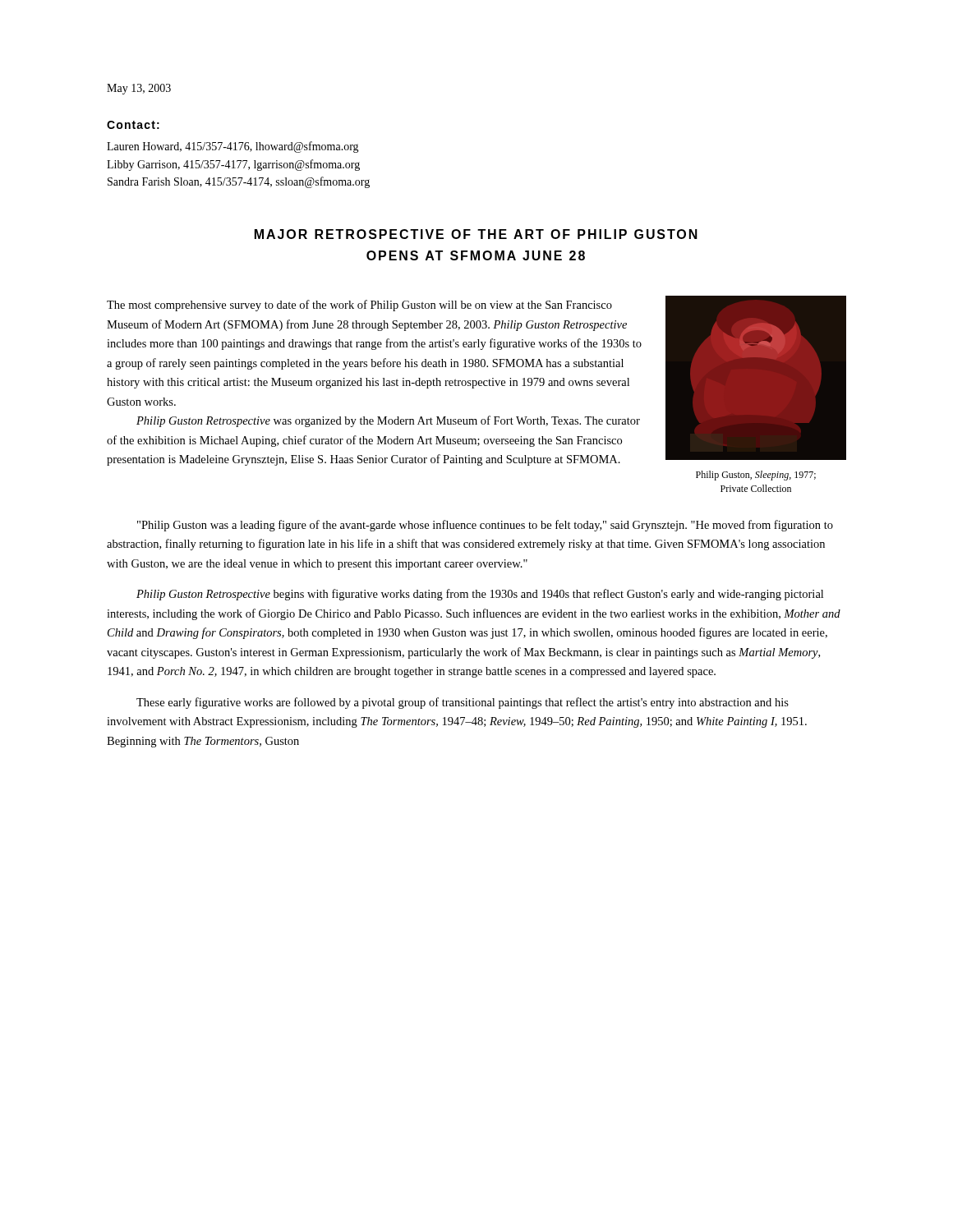Screen dimensions: 1232x953
Task: Select the block starting "Lauren Howard, 415/357-4176, lhoward@sfmoma.org Libby Garrison,"
Action: point(238,164)
